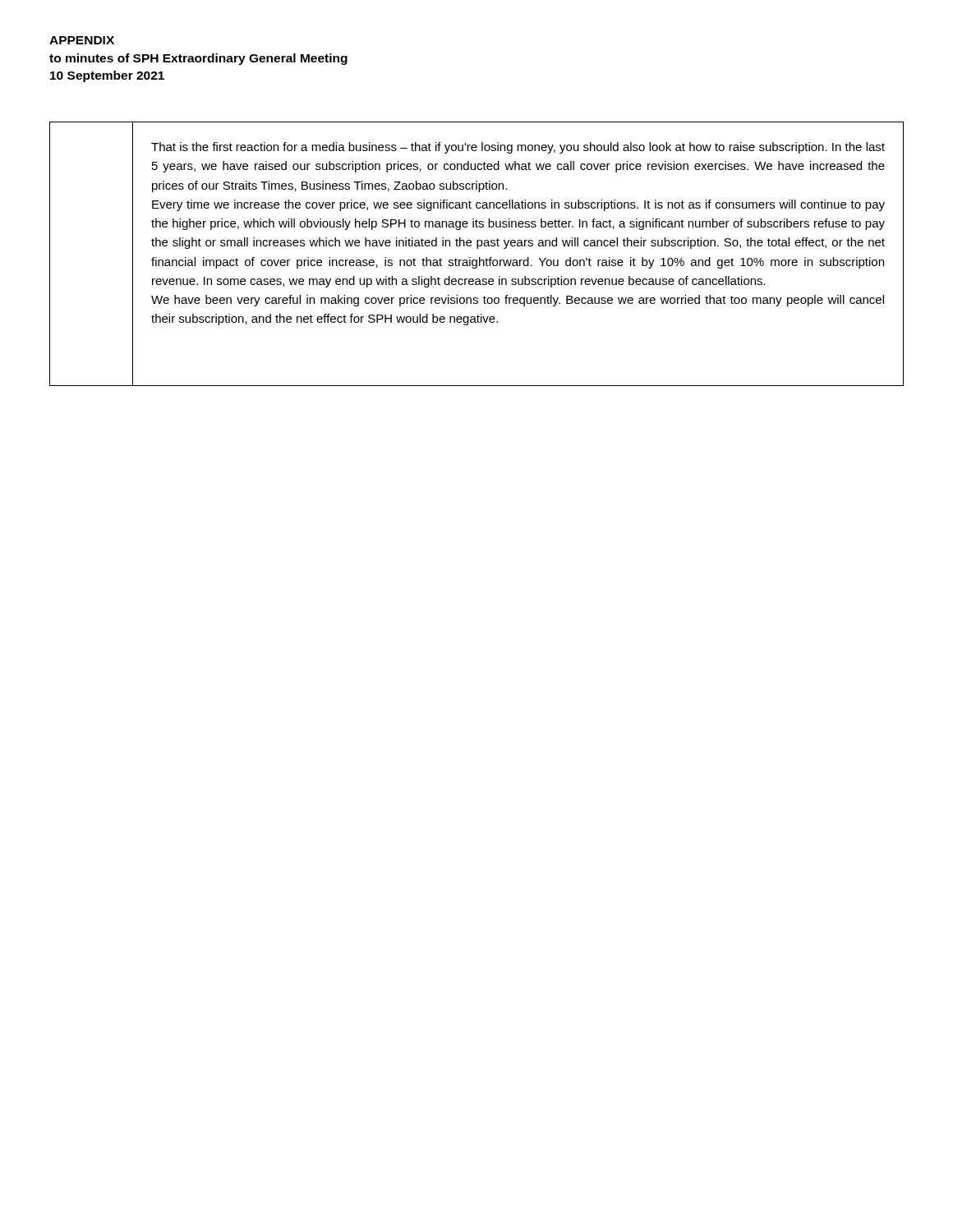Viewport: 953px width, 1232px height.
Task: Select the text block containing "Every time we increase the cover"
Action: coord(518,242)
